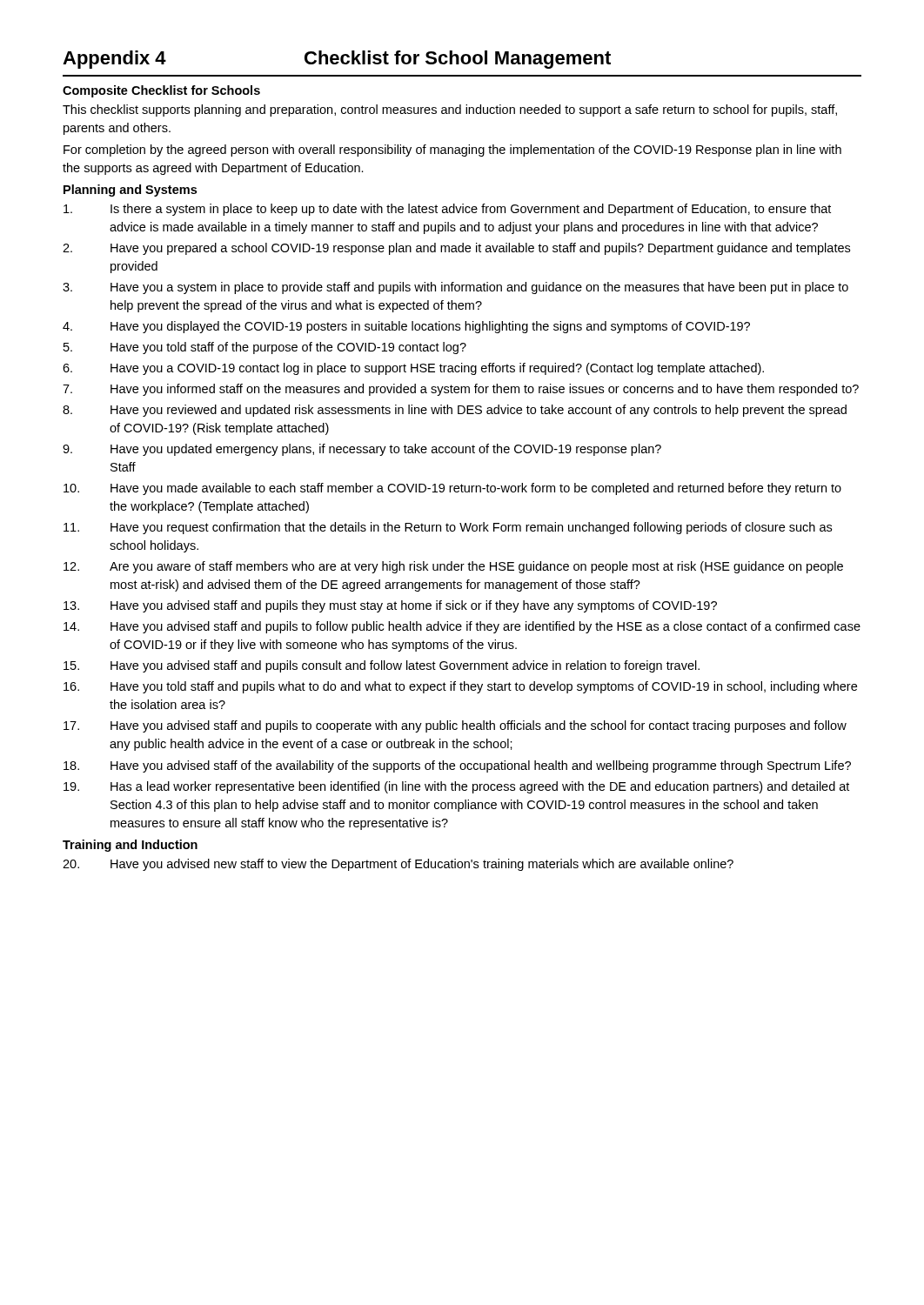Select the region starting "10. Have you made available"
Image resolution: width=924 pixels, height=1305 pixels.
coord(462,498)
